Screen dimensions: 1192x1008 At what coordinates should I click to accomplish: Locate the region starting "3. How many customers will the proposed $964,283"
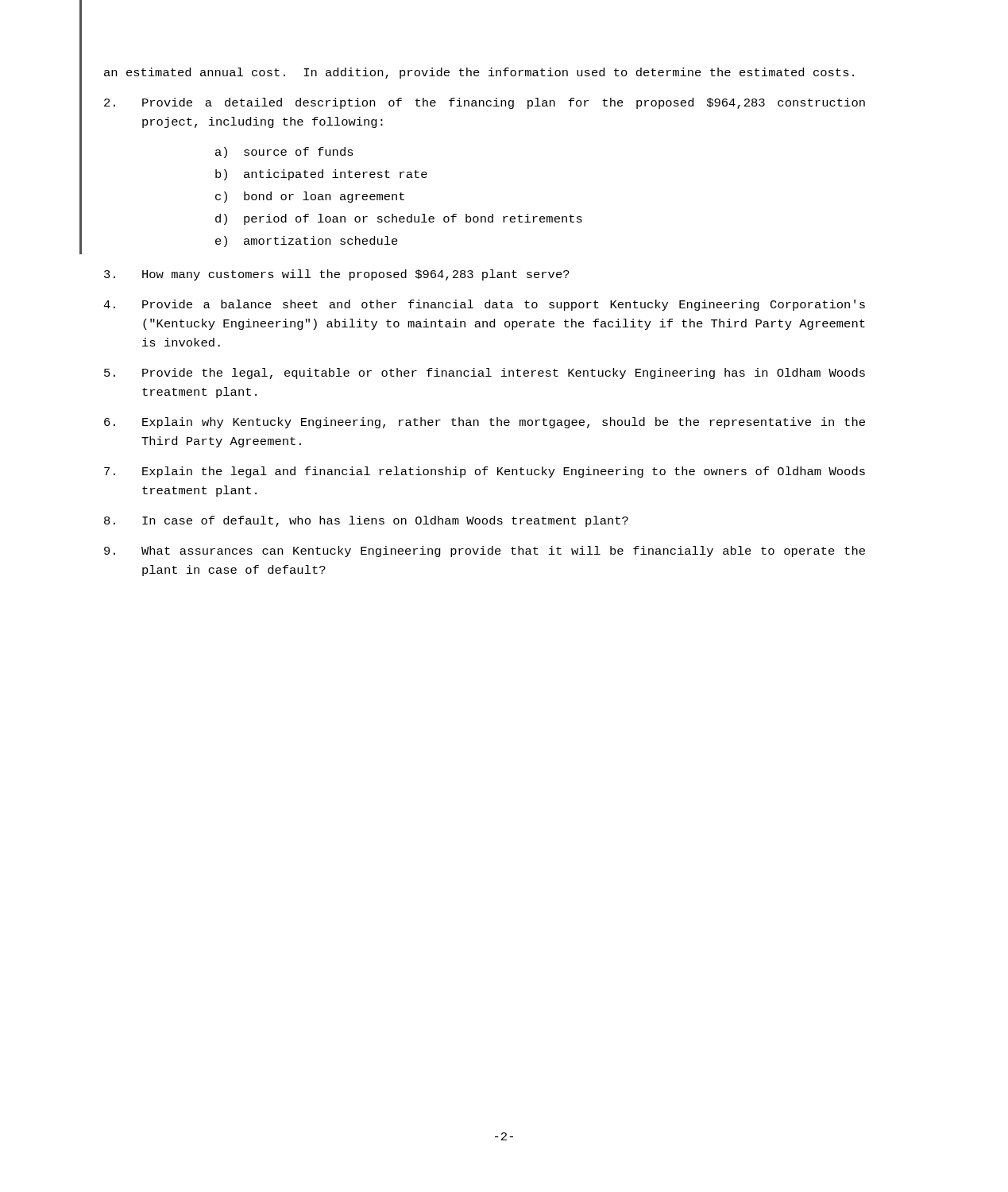pyautogui.click(x=484, y=275)
